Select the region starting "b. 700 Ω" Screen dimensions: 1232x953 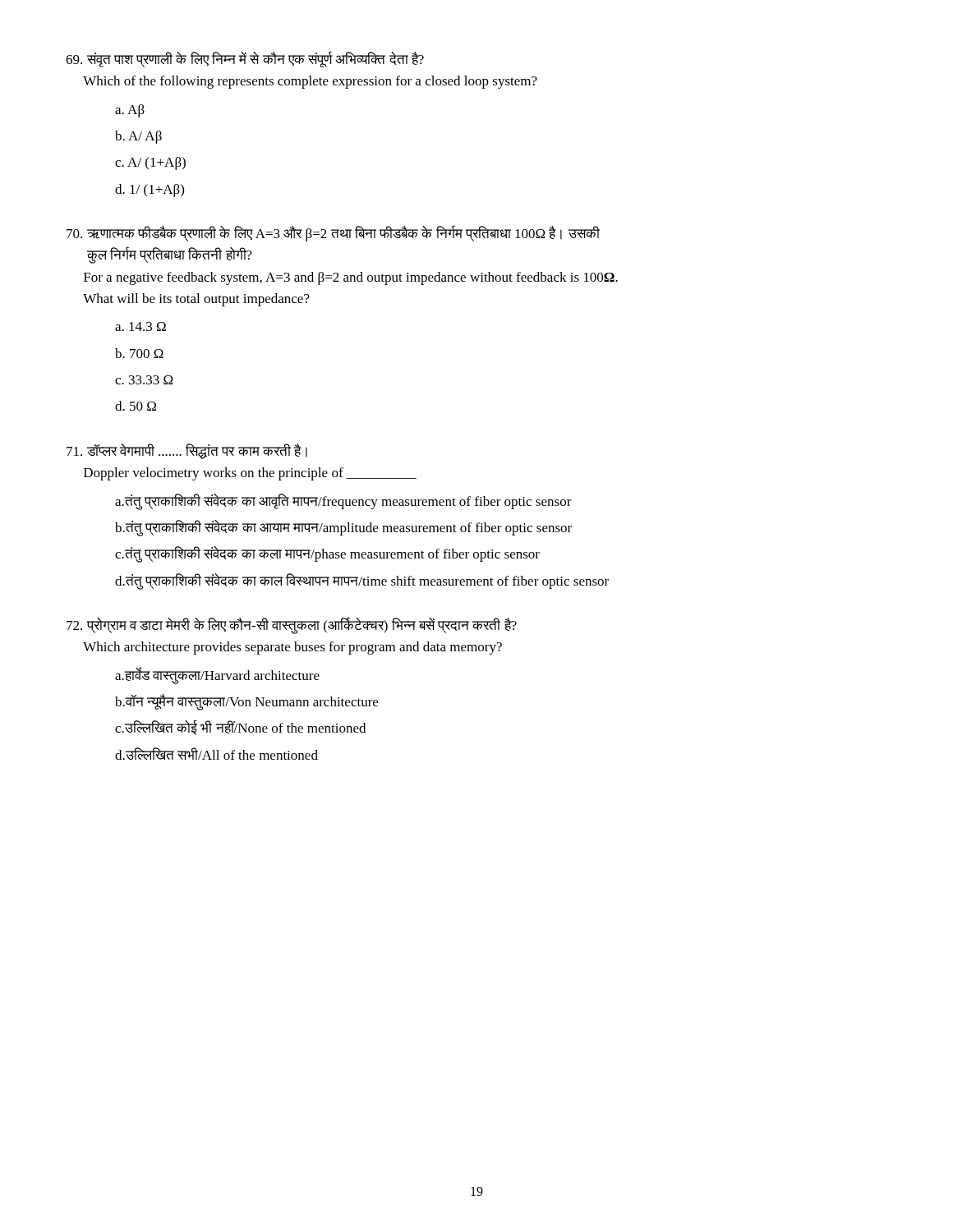point(139,353)
